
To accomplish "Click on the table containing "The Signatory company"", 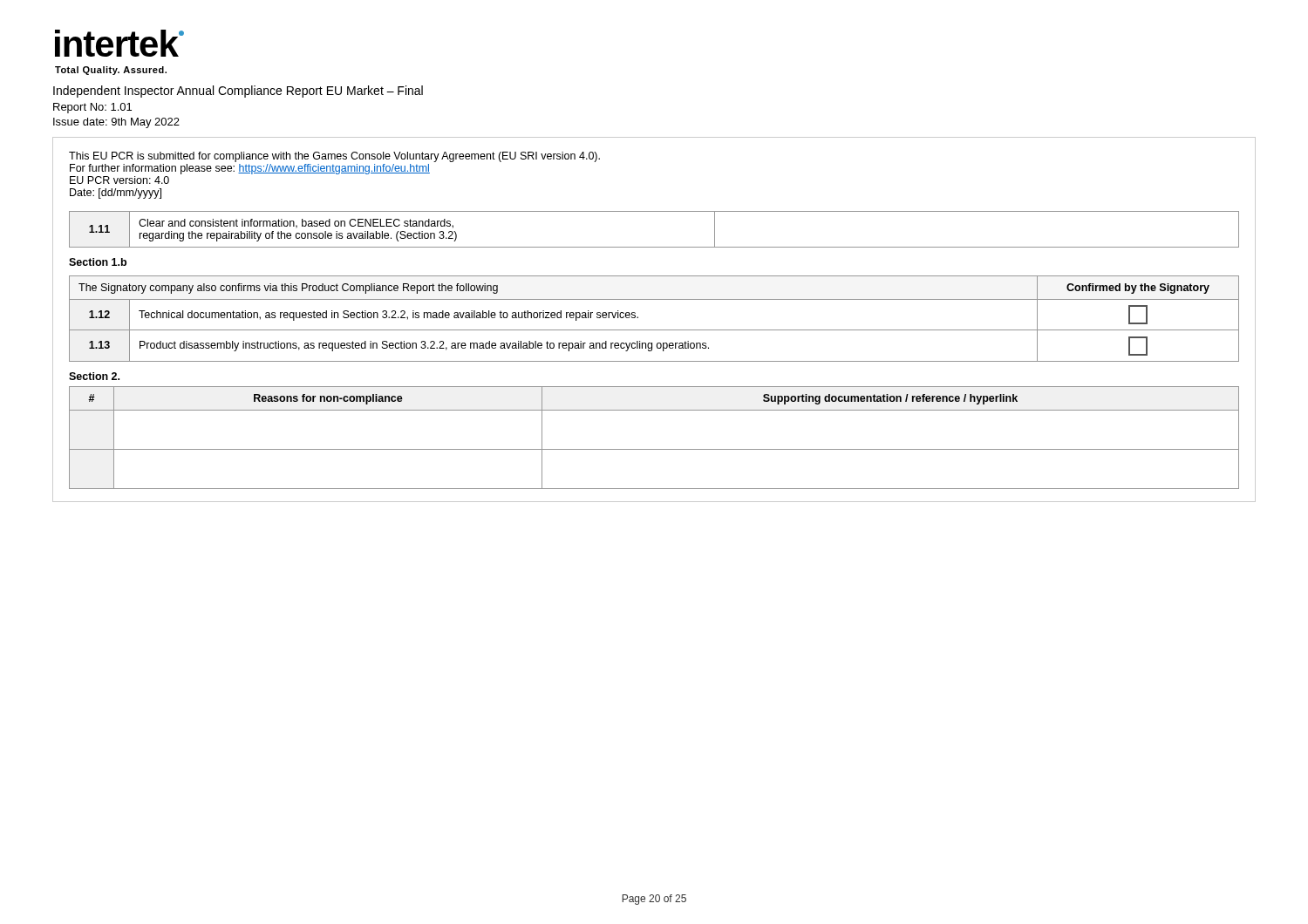I will point(654,318).
